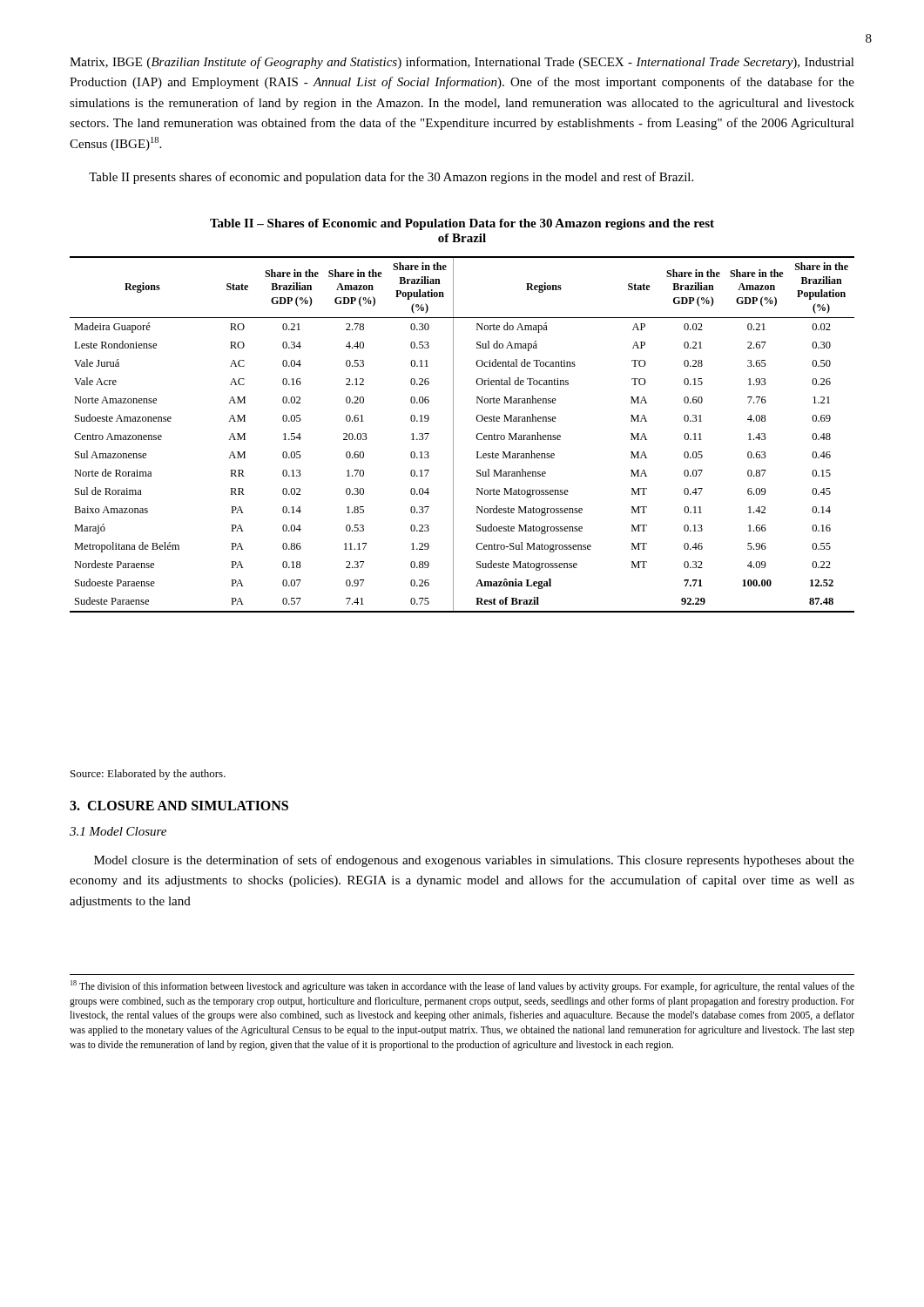
Task: Find the section header that reads "3.1 Model Closure"
Action: pos(118,831)
